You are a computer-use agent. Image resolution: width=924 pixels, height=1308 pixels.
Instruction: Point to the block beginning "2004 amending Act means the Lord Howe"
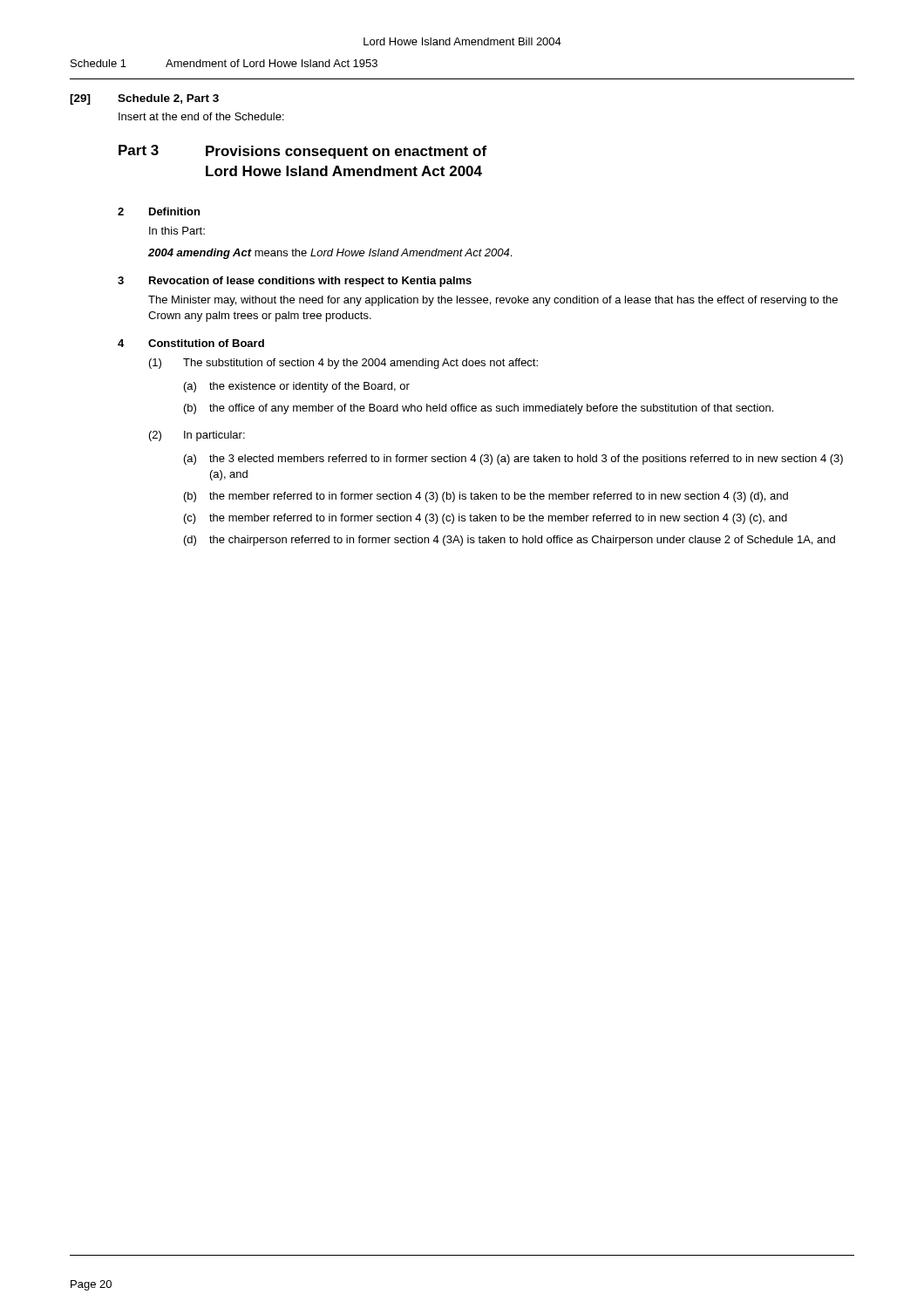pos(331,252)
